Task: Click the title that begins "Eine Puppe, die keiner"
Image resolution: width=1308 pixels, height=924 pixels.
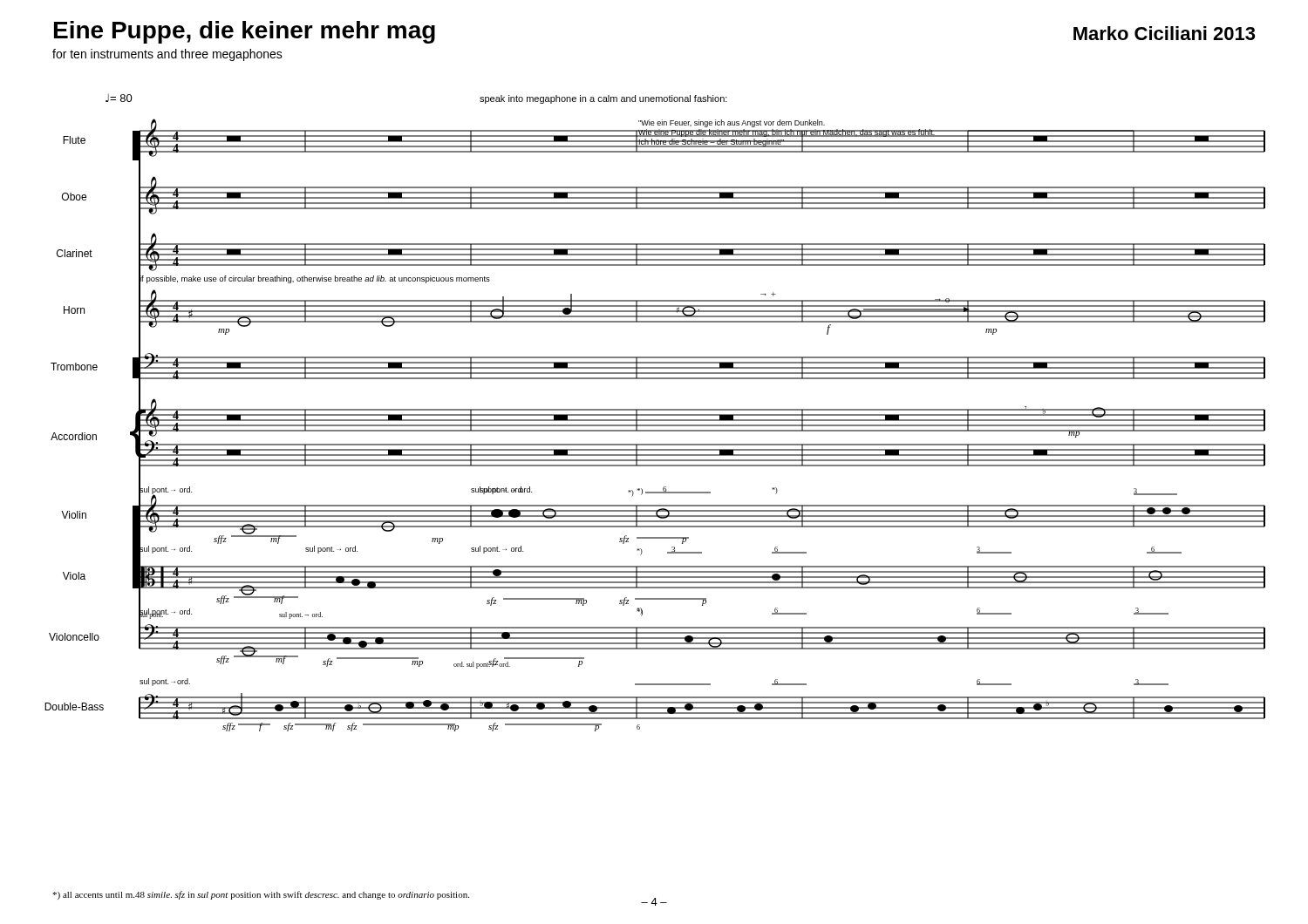Action: [244, 38]
